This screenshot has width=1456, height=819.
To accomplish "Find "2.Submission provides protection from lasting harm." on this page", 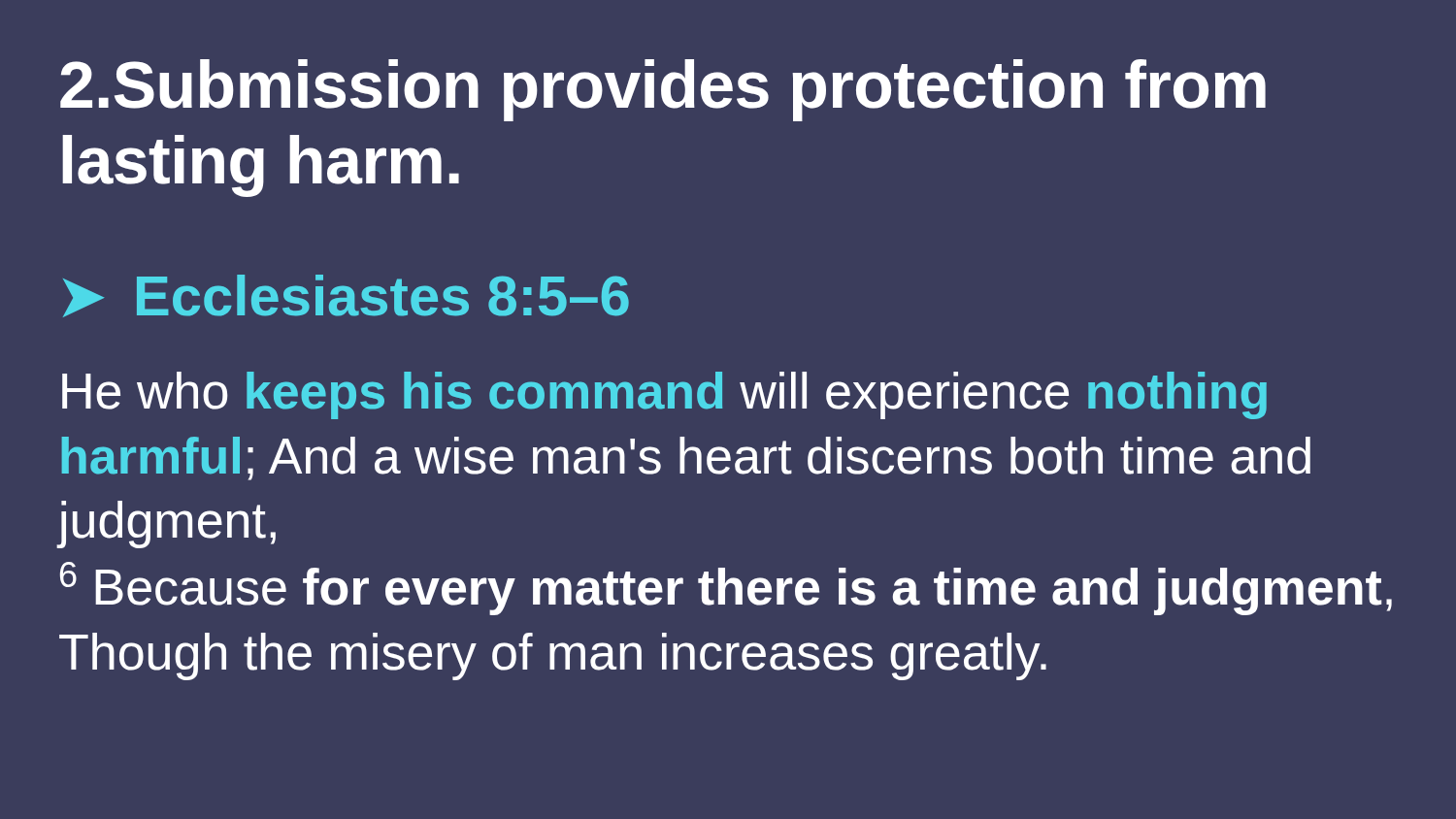I will click(713, 122).
